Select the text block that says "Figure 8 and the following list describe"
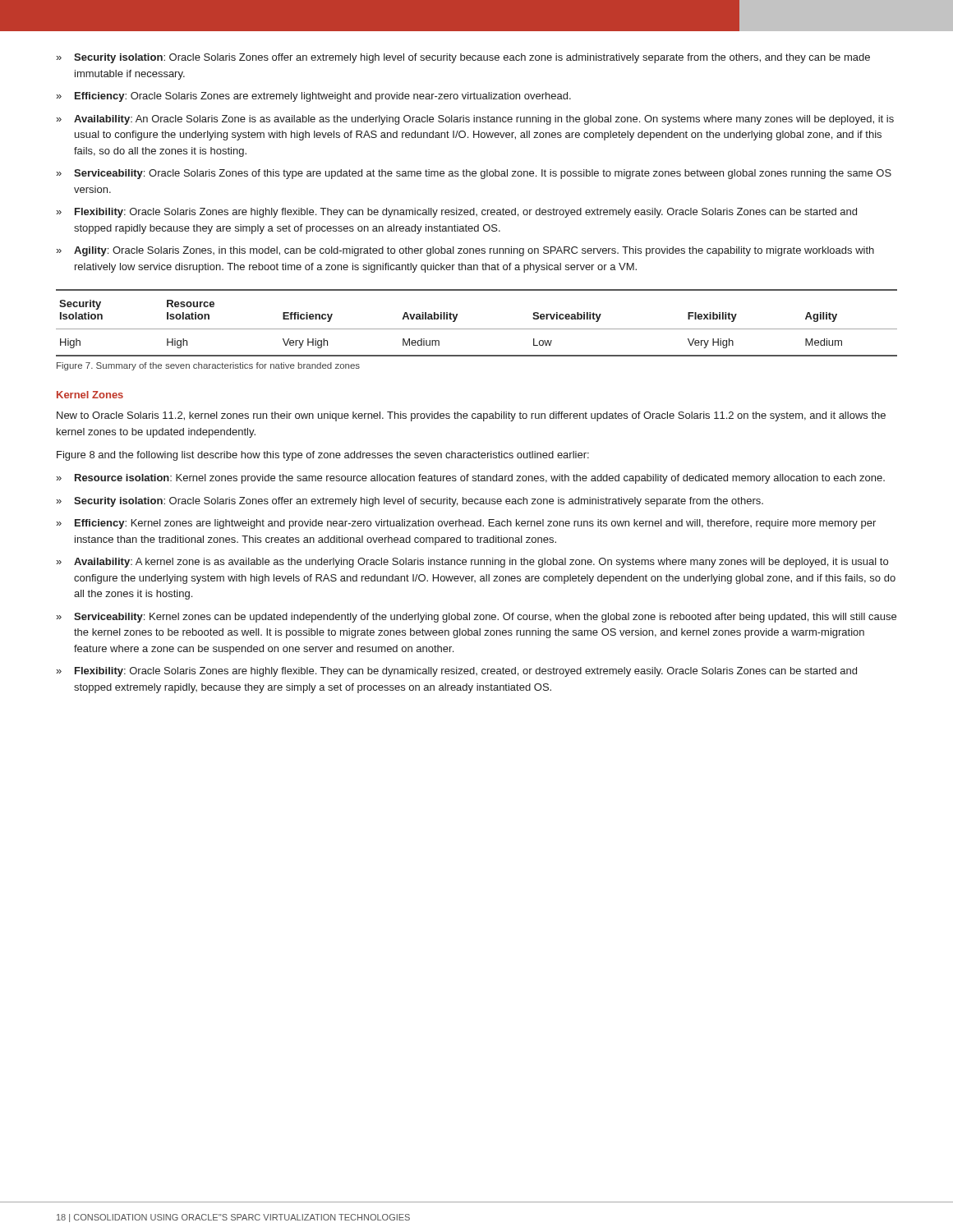 tap(323, 455)
